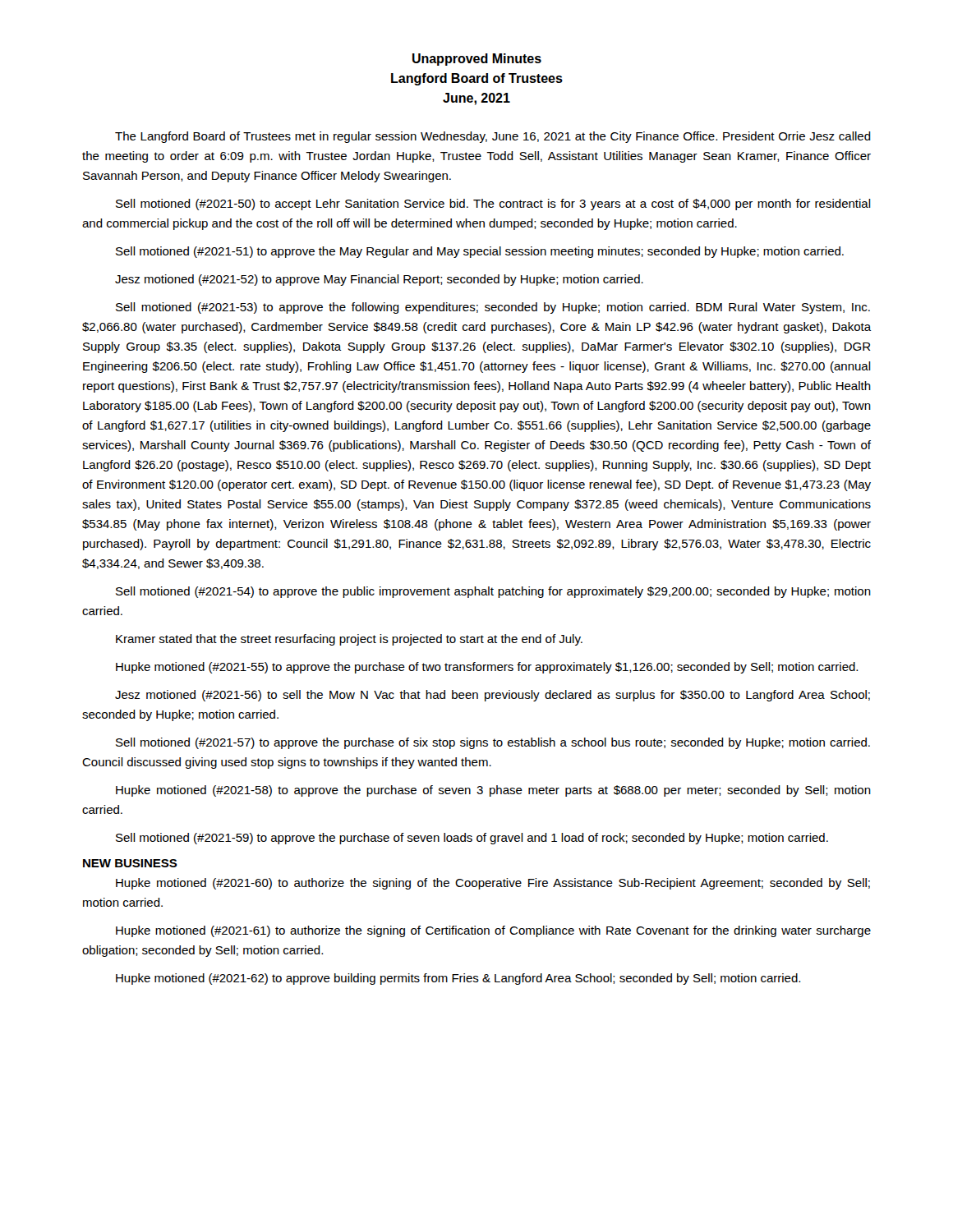Find the block on this page that starts "Sell motioned (#2021-51) to approve the"
Screen dimensions: 1232x953
480,251
